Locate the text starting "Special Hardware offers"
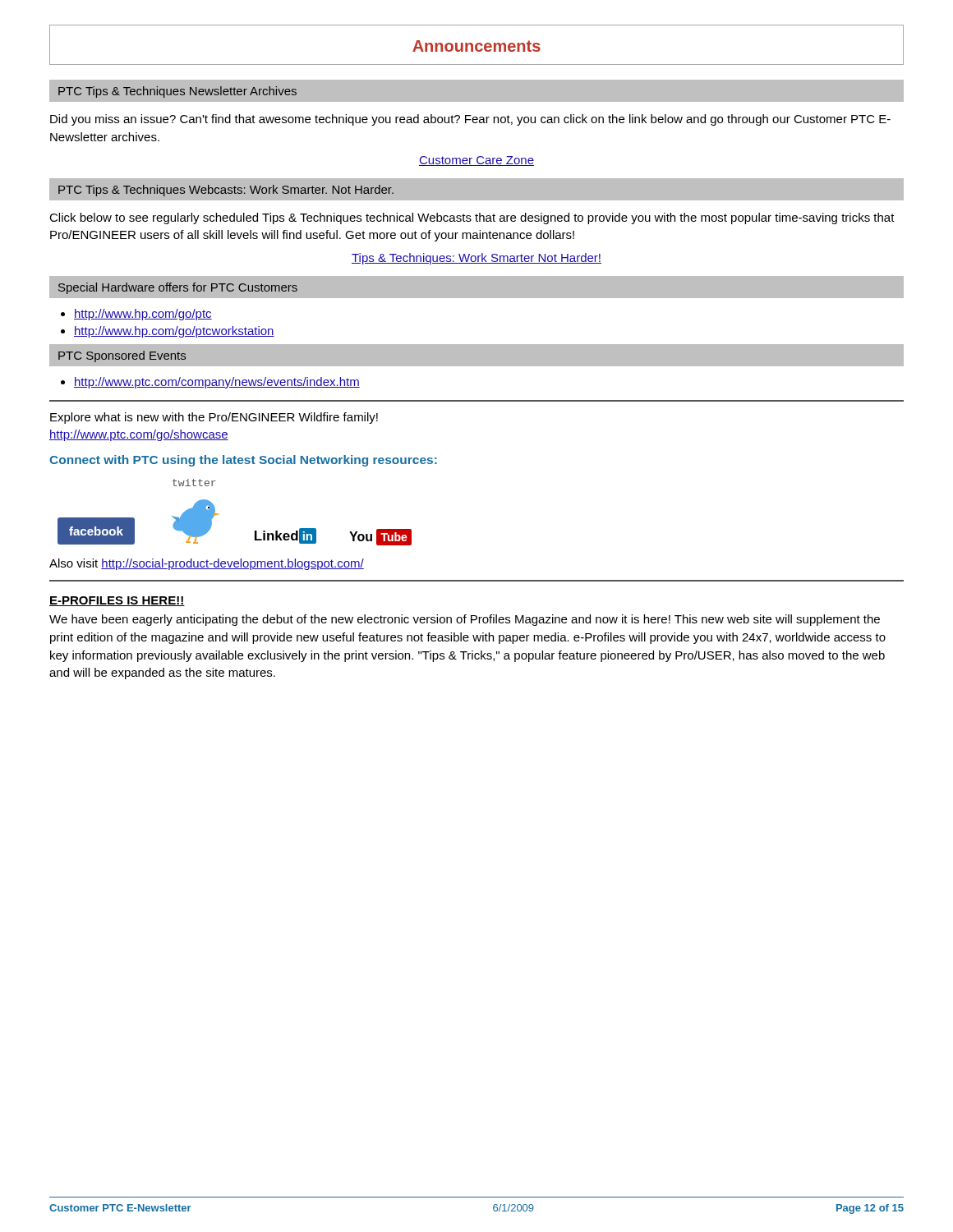The image size is (953, 1232). click(x=178, y=287)
